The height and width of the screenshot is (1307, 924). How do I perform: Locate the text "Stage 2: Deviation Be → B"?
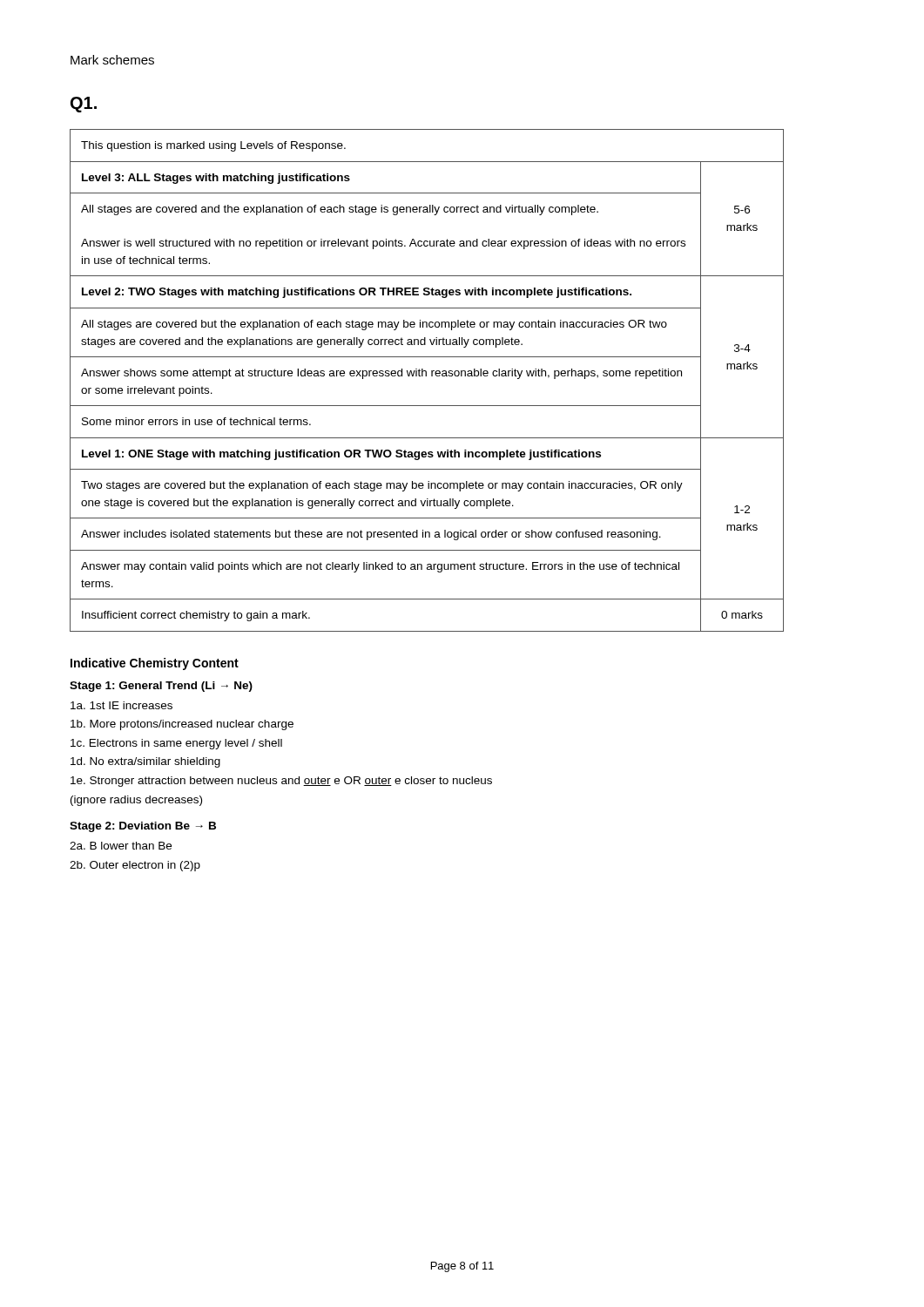[143, 826]
